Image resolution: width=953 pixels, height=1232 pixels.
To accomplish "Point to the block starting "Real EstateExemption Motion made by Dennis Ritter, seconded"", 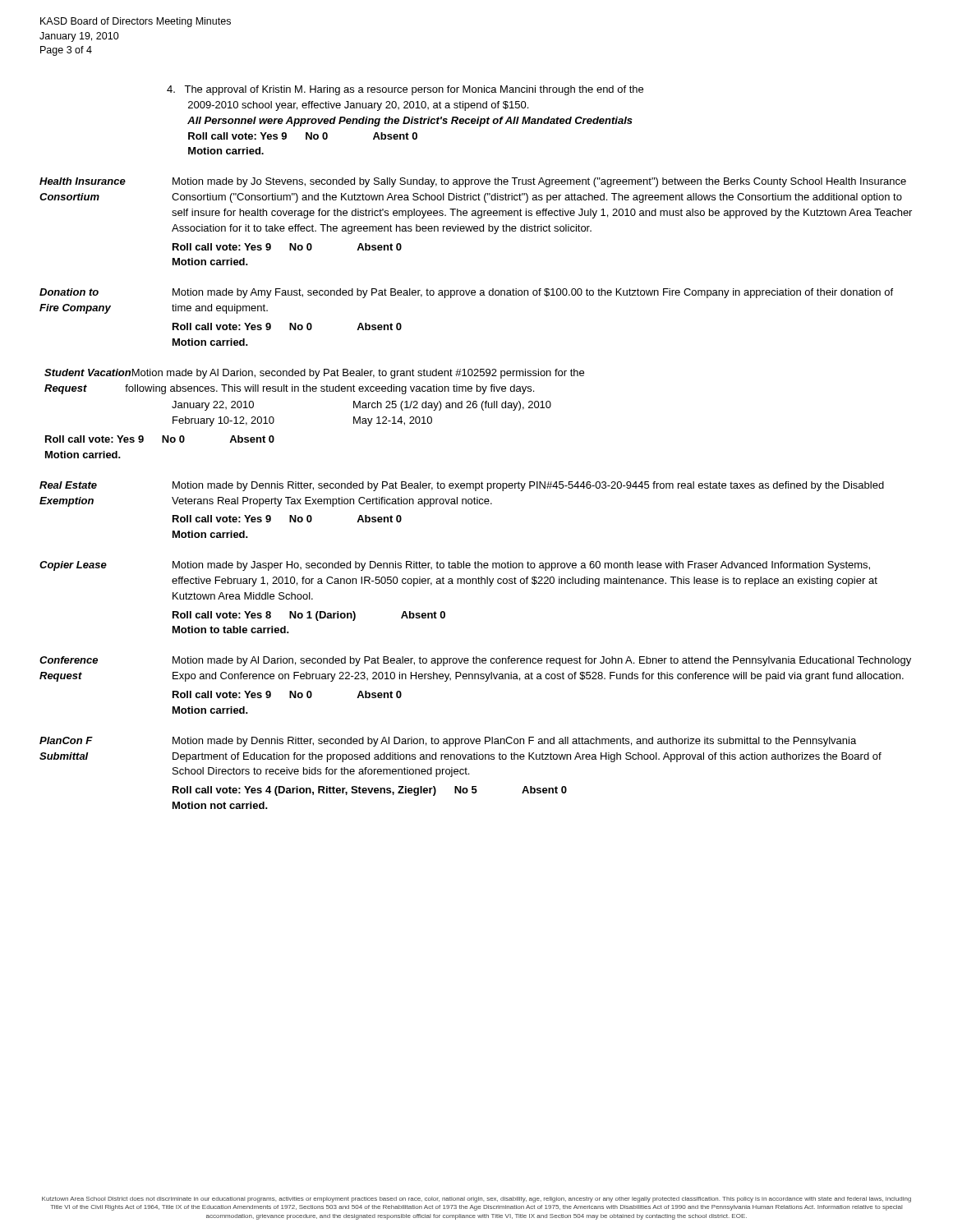I will [x=476, y=510].
